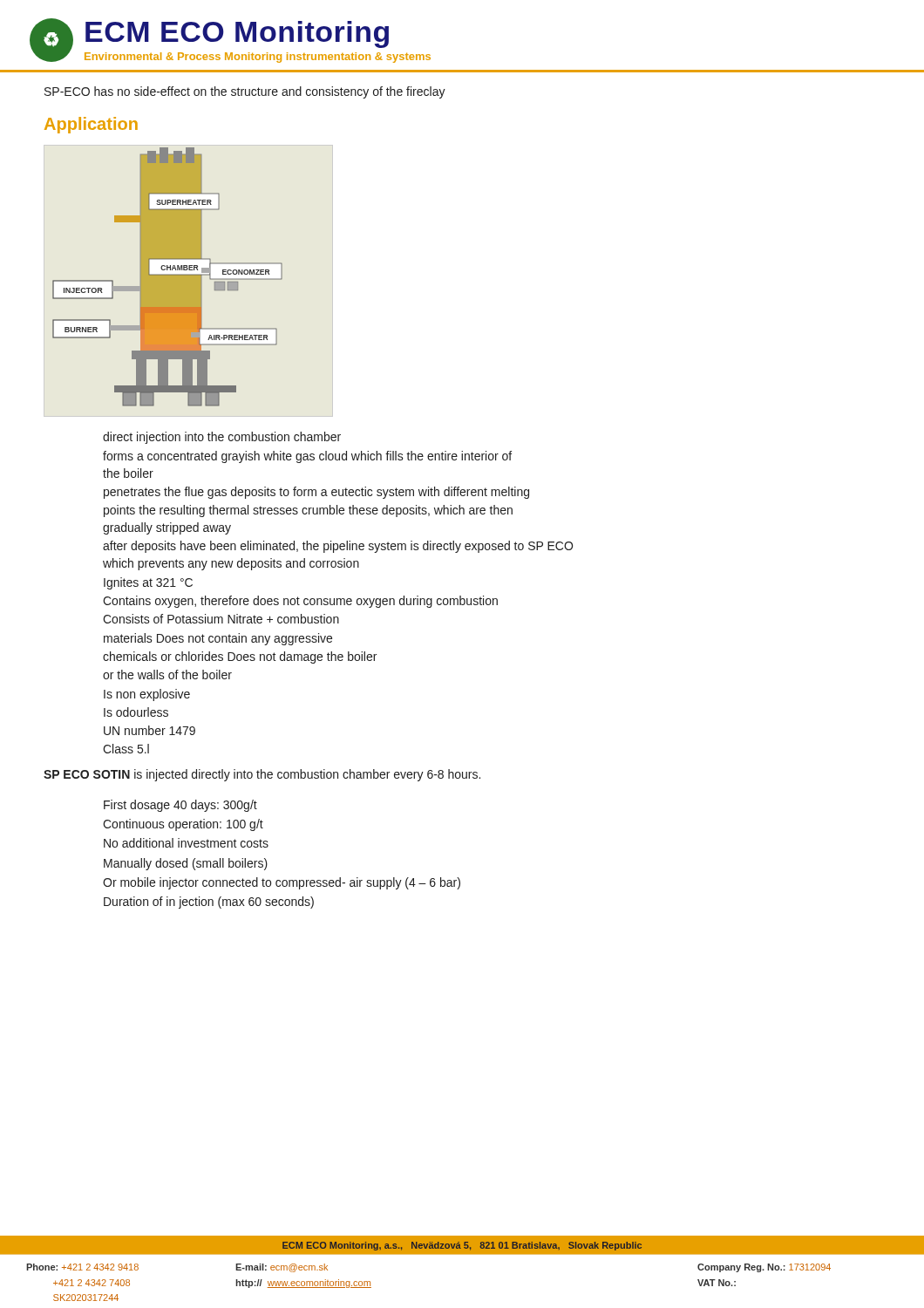
Task: Select the list item containing "No additional investment costs"
Action: click(x=186, y=844)
